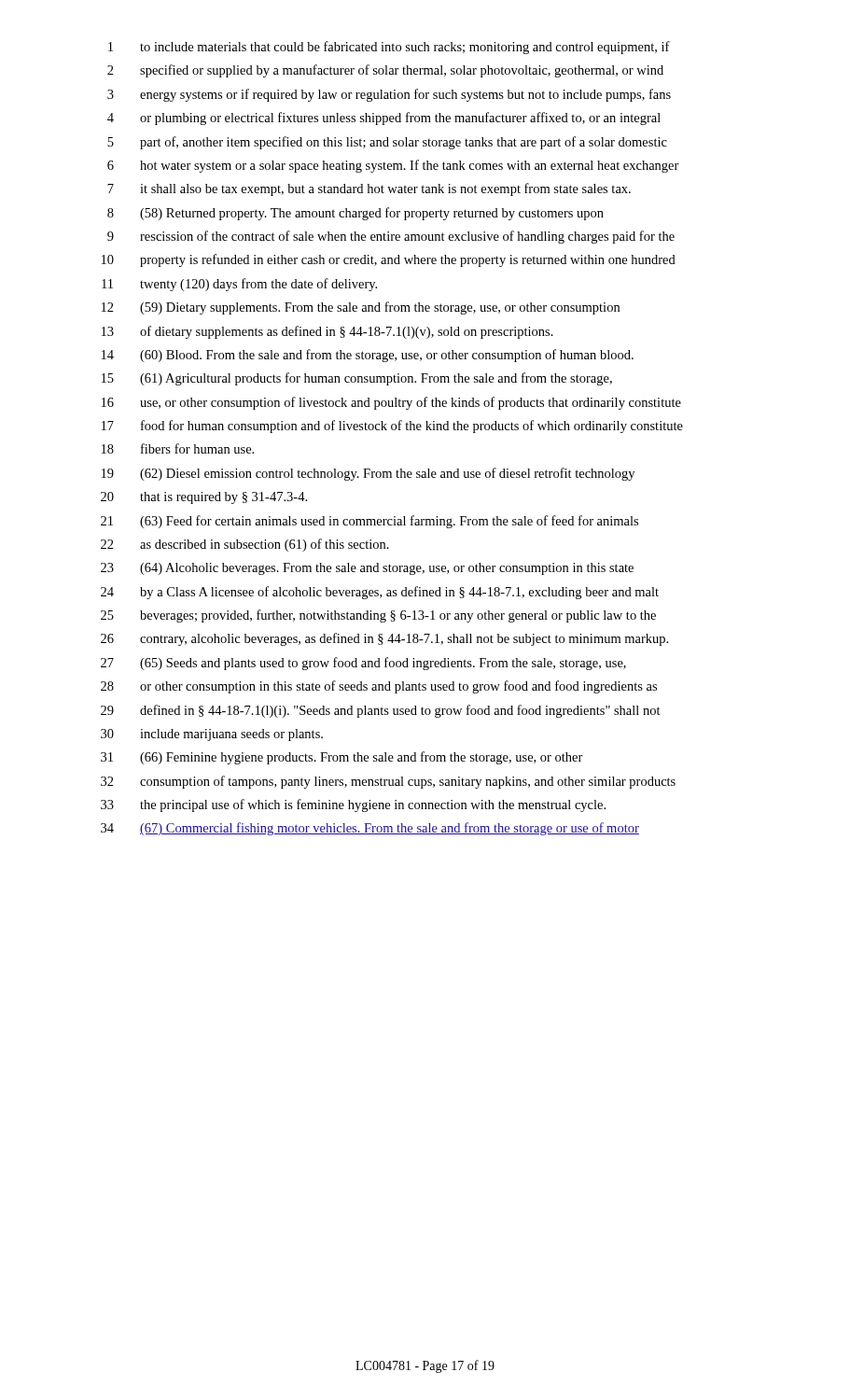Where is the passage that starts "15(61) Agricultural products for human consumption. From"?
This screenshot has width=850, height=1400.
(434, 414)
